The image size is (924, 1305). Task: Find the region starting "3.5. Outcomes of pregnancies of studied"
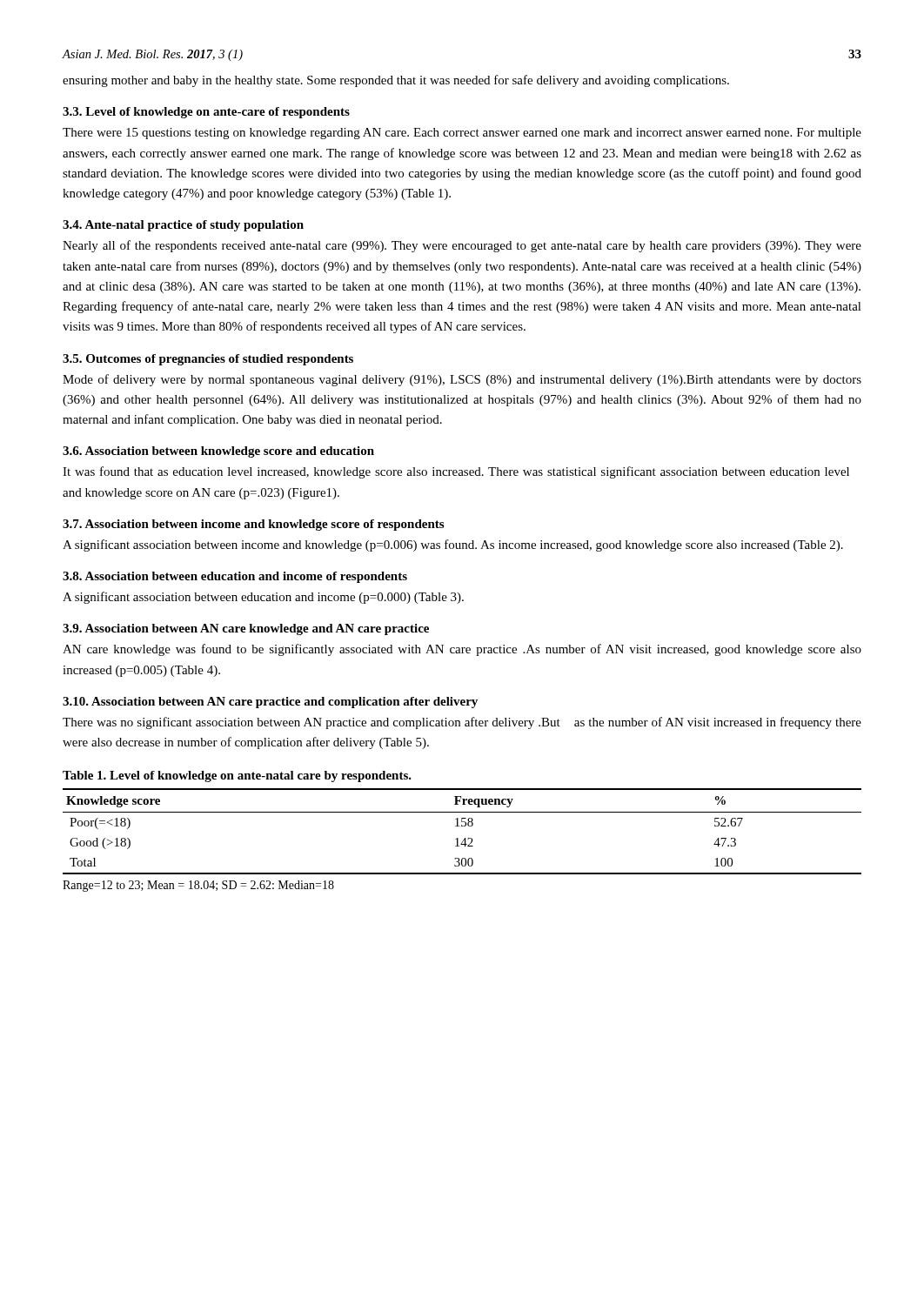point(208,358)
